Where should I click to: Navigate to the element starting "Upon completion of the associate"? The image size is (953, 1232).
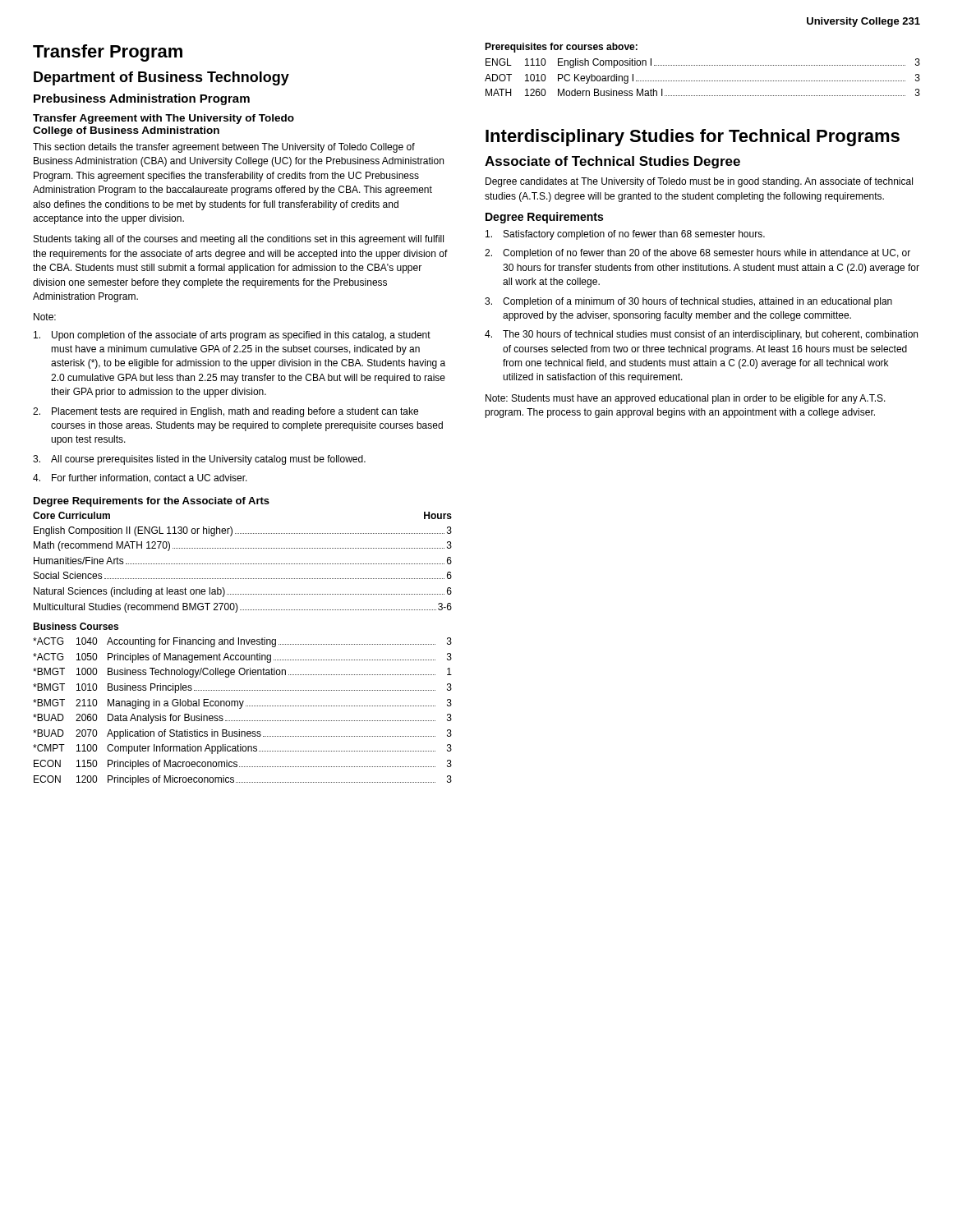[x=242, y=364]
